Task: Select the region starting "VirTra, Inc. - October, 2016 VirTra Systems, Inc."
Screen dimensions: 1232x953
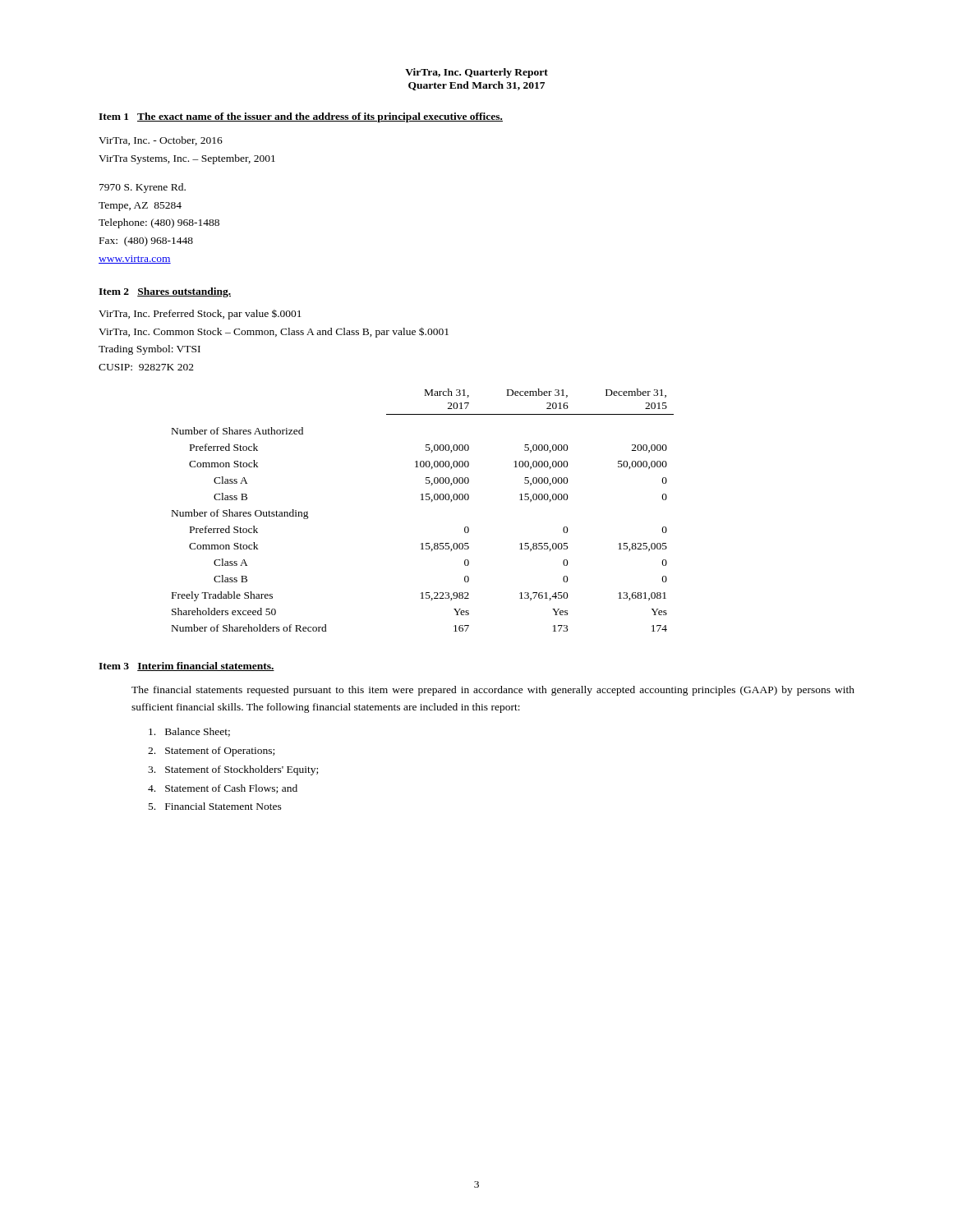Action: [187, 149]
